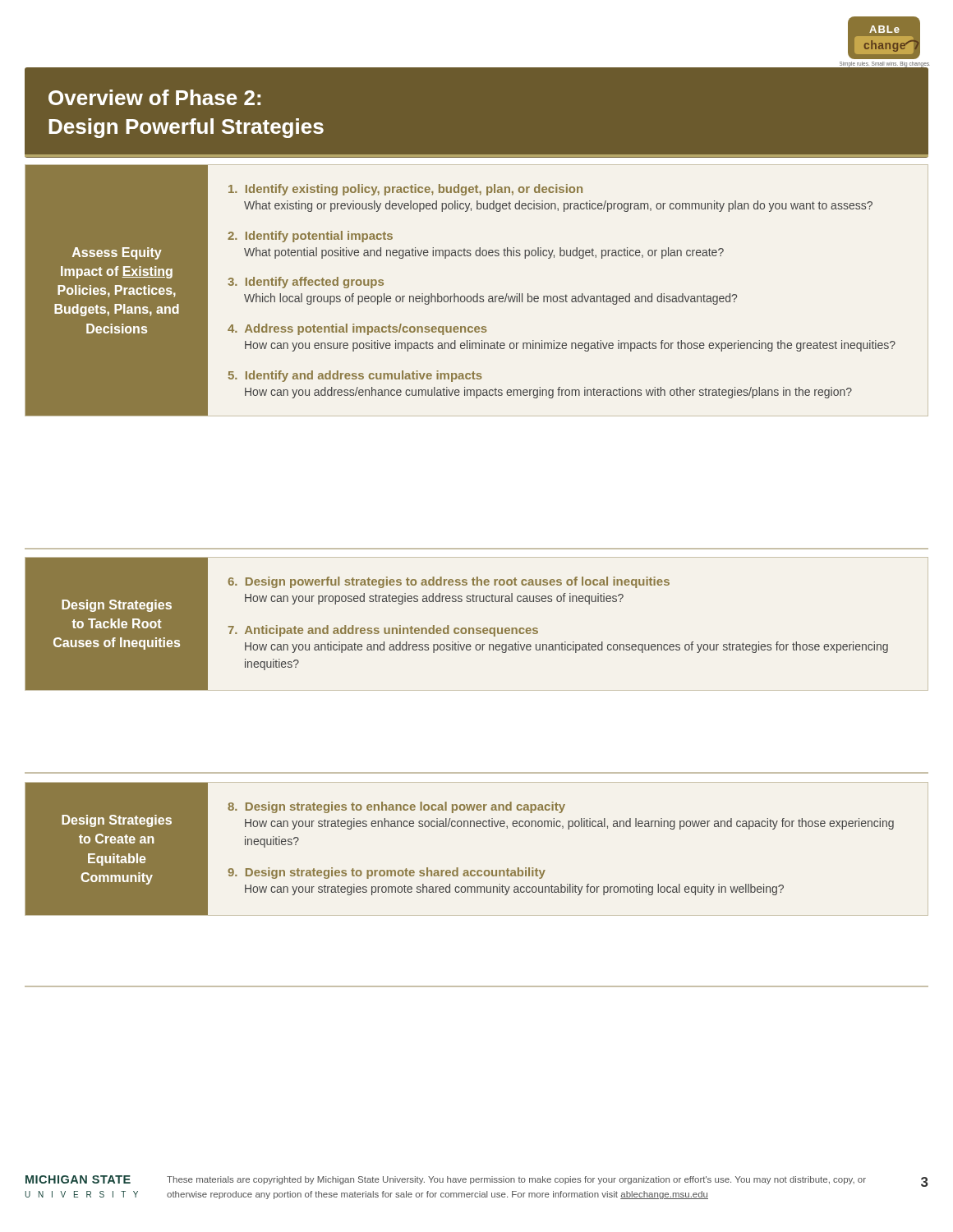Navigate to the region starting "Identify existing policy, practice, budget,"
The width and height of the screenshot is (953, 1232).
(x=568, y=198)
